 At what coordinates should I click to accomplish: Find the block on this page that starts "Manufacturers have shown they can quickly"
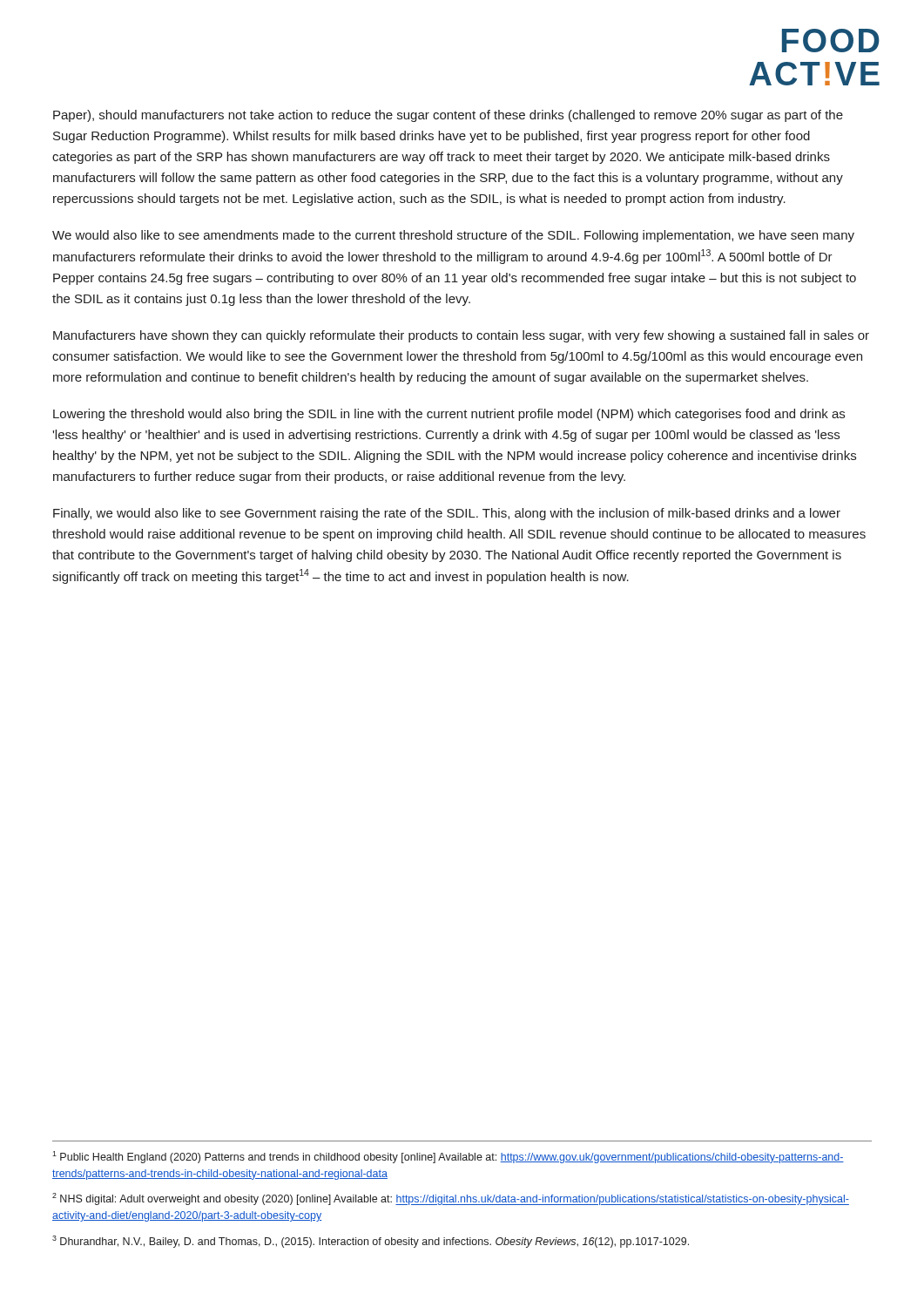[461, 356]
